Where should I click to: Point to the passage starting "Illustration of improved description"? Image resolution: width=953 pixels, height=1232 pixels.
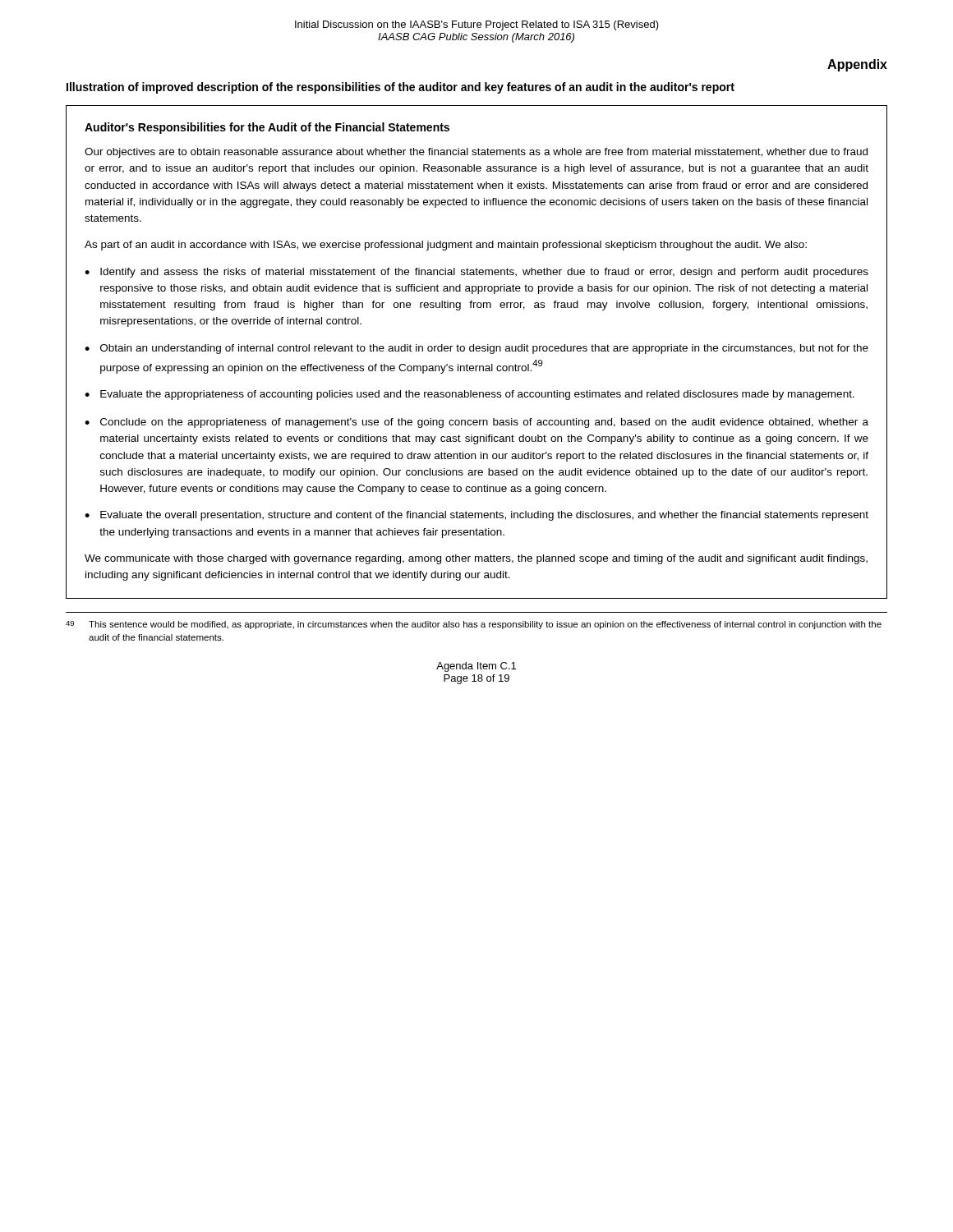pyautogui.click(x=400, y=87)
